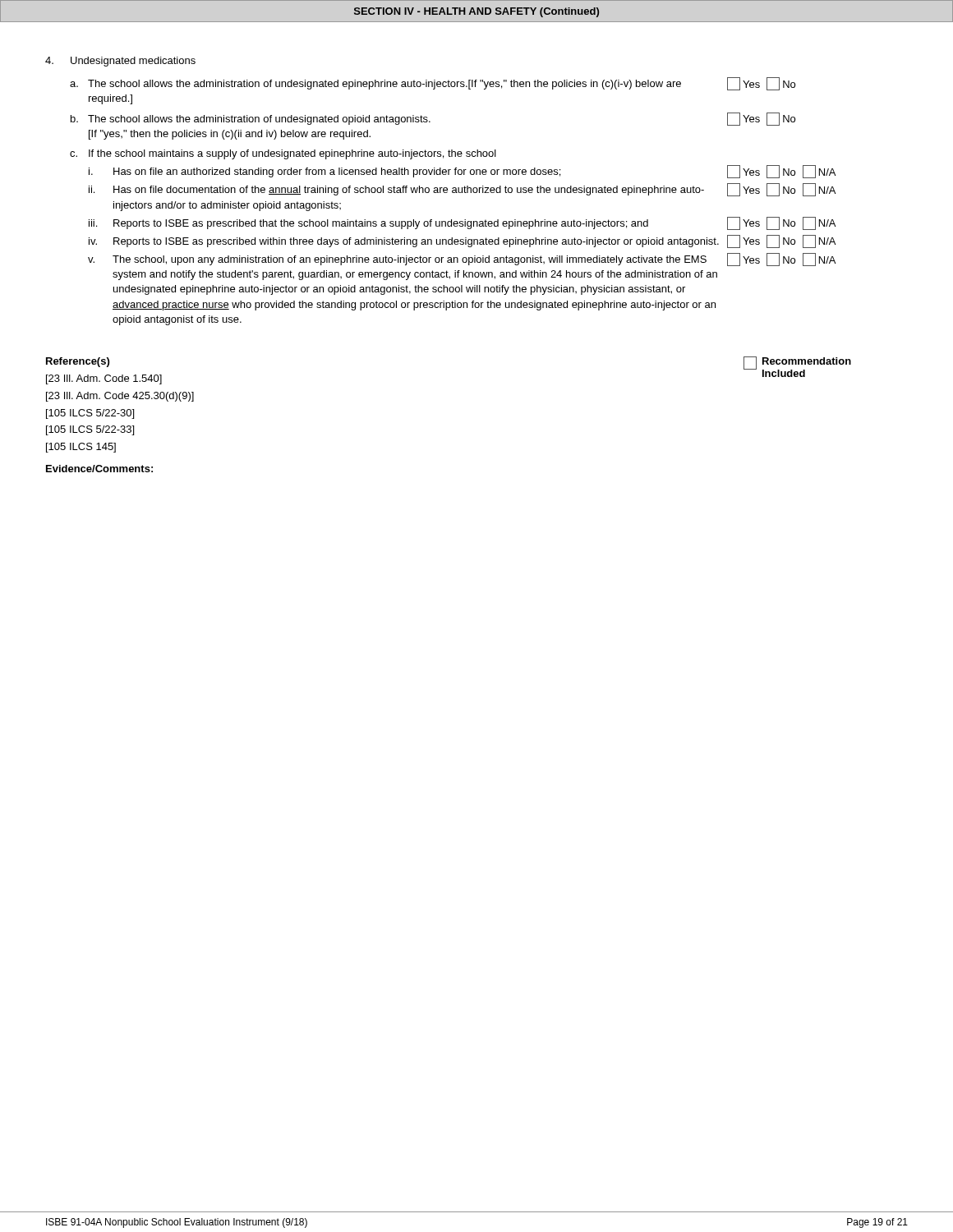953x1232 pixels.
Task: Point to the region starting "c. If the"
Action: pyautogui.click(x=476, y=154)
